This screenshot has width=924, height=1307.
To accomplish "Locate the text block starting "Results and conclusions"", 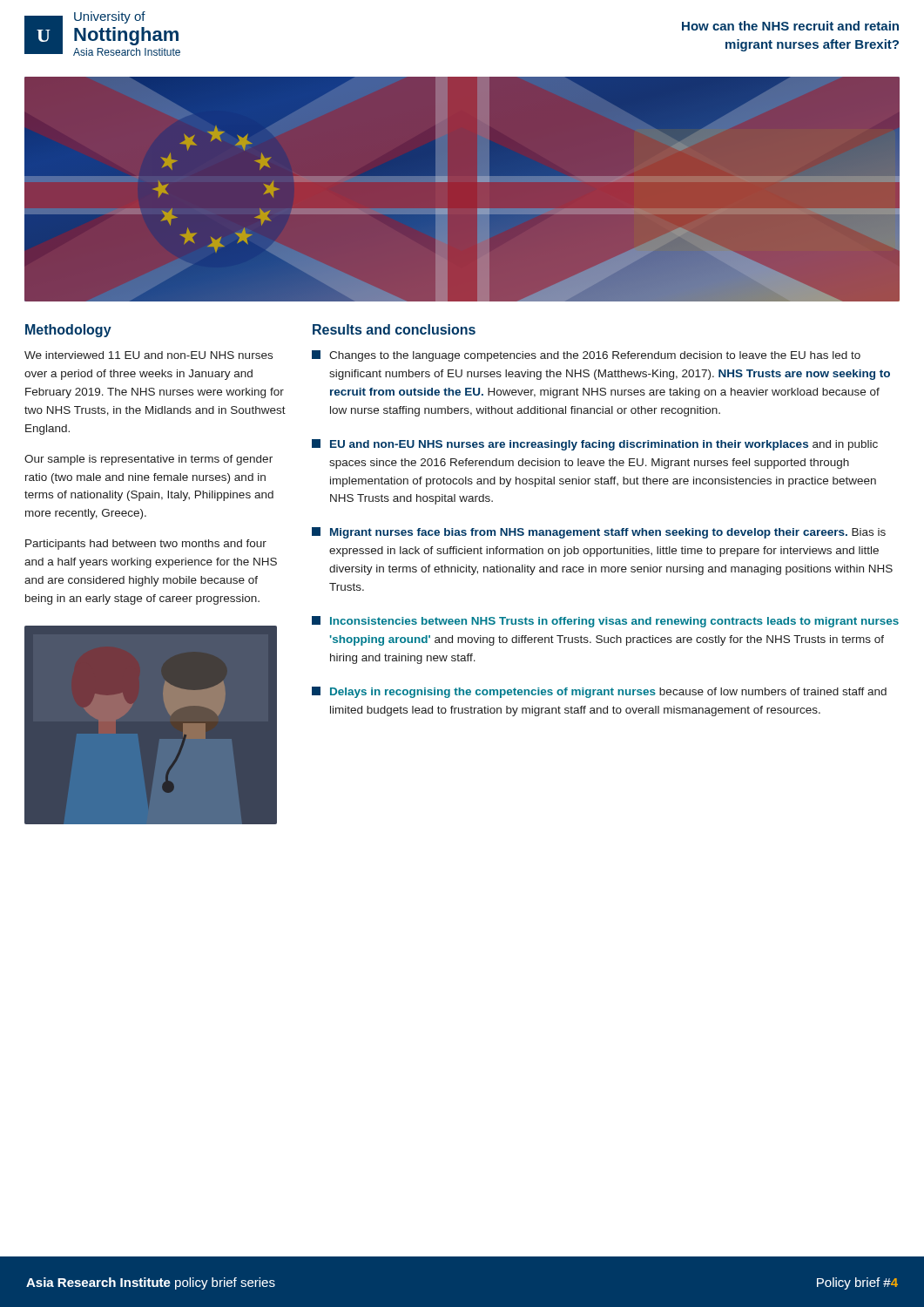I will 394,330.
